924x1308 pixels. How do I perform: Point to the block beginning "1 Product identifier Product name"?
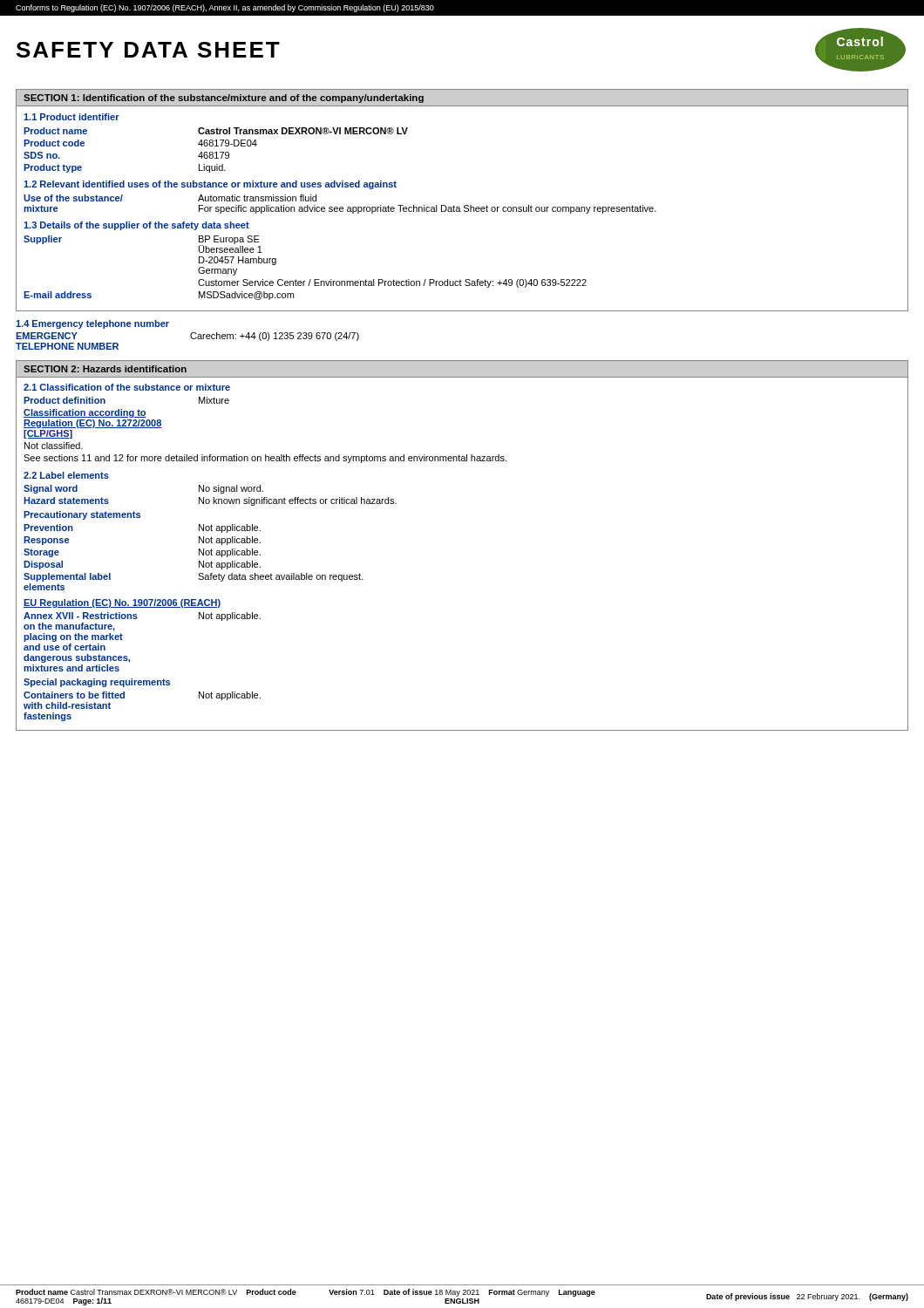[462, 205]
